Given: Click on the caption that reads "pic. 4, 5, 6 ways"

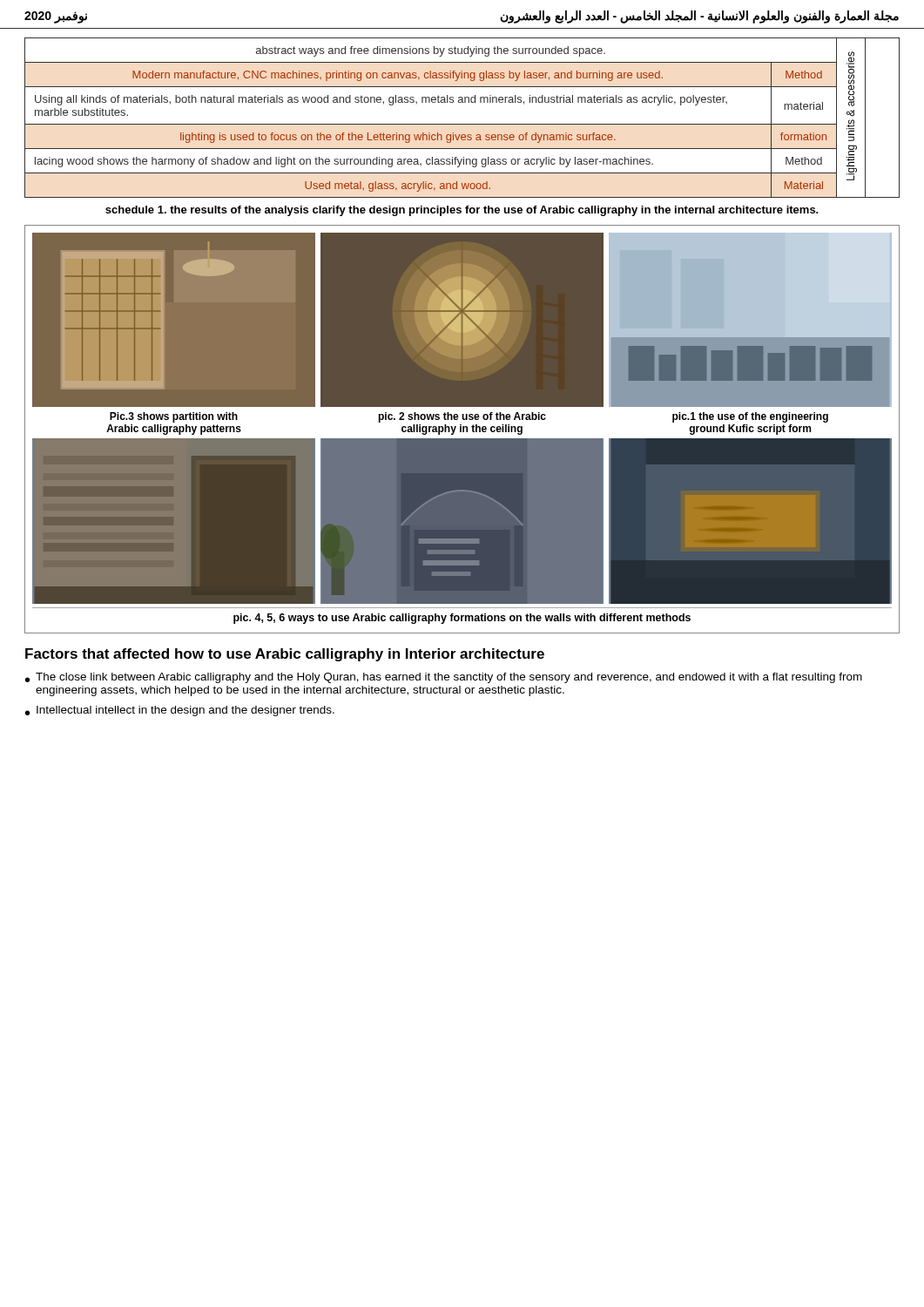Looking at the screenshot, I should pos(462,618).
